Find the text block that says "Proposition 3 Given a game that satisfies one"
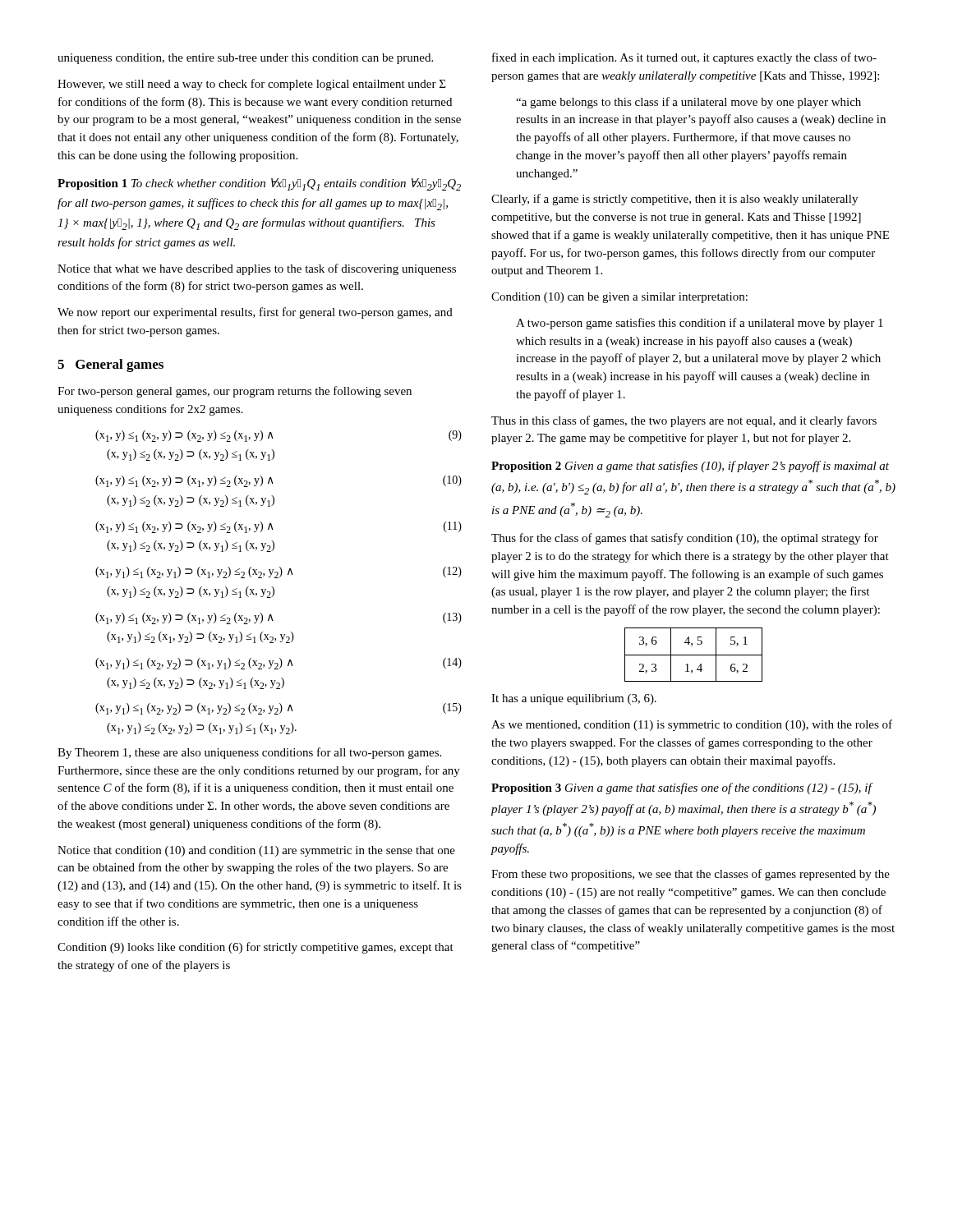Image resolution: width=953 pixels, height=1232 pixels. [684, 818]
